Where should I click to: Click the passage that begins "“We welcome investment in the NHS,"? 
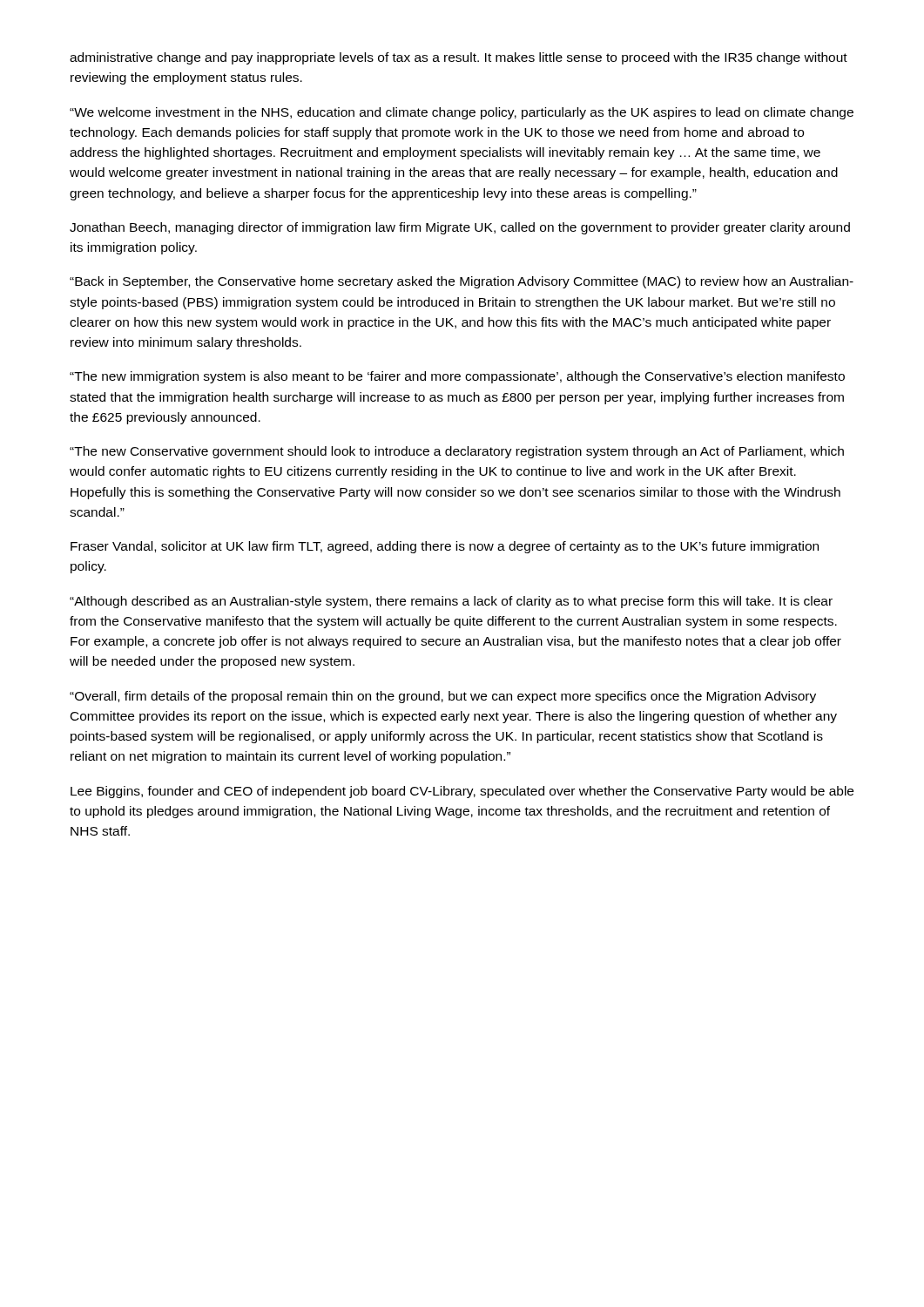click(x=462, y=152)
